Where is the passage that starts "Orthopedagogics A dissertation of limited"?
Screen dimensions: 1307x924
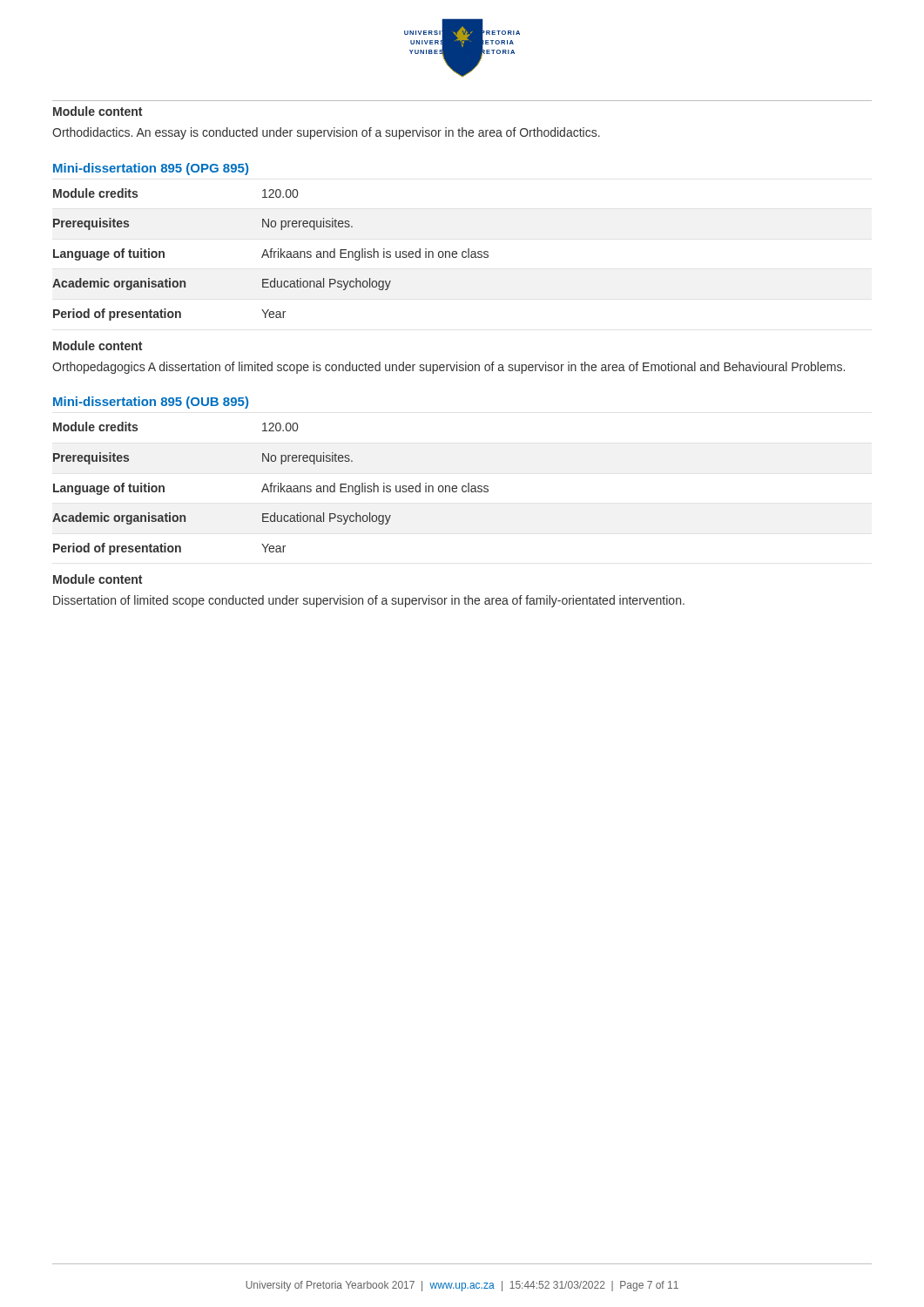(449, 367)
